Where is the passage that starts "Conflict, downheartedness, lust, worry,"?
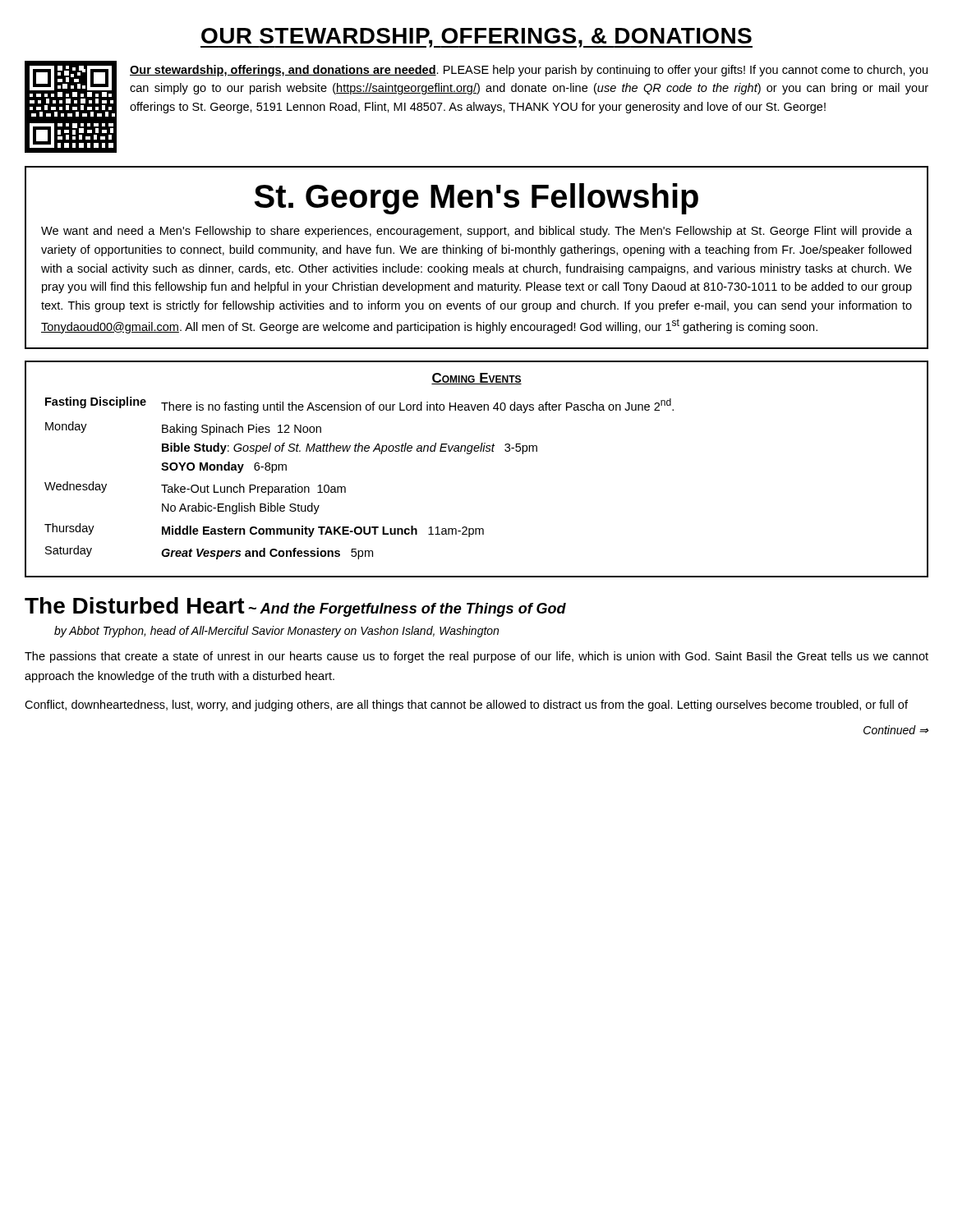The image size is (953, 1232). [x=466, y=705]
